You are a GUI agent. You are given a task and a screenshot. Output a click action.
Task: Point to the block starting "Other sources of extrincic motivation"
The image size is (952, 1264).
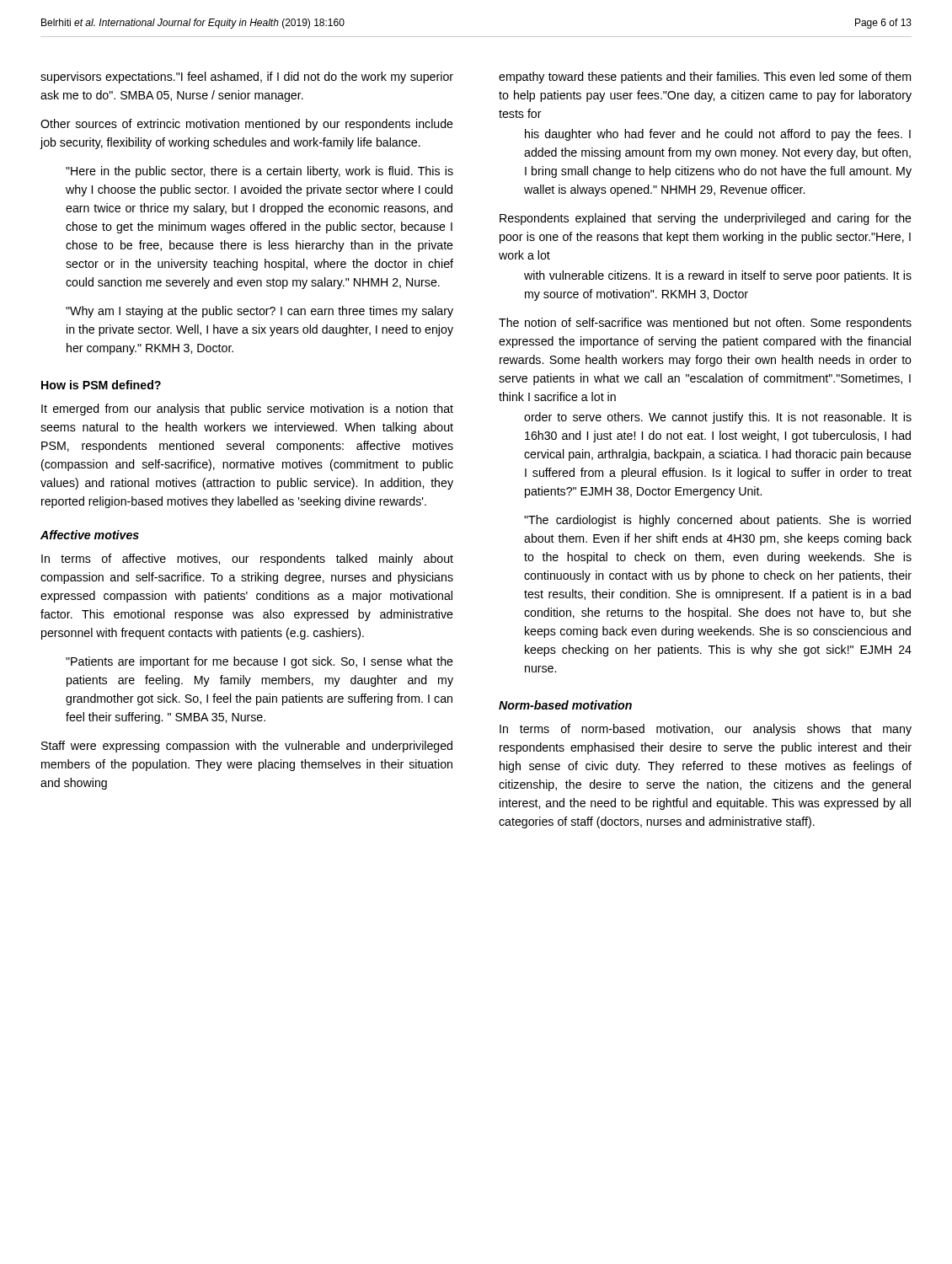[247, 133]
